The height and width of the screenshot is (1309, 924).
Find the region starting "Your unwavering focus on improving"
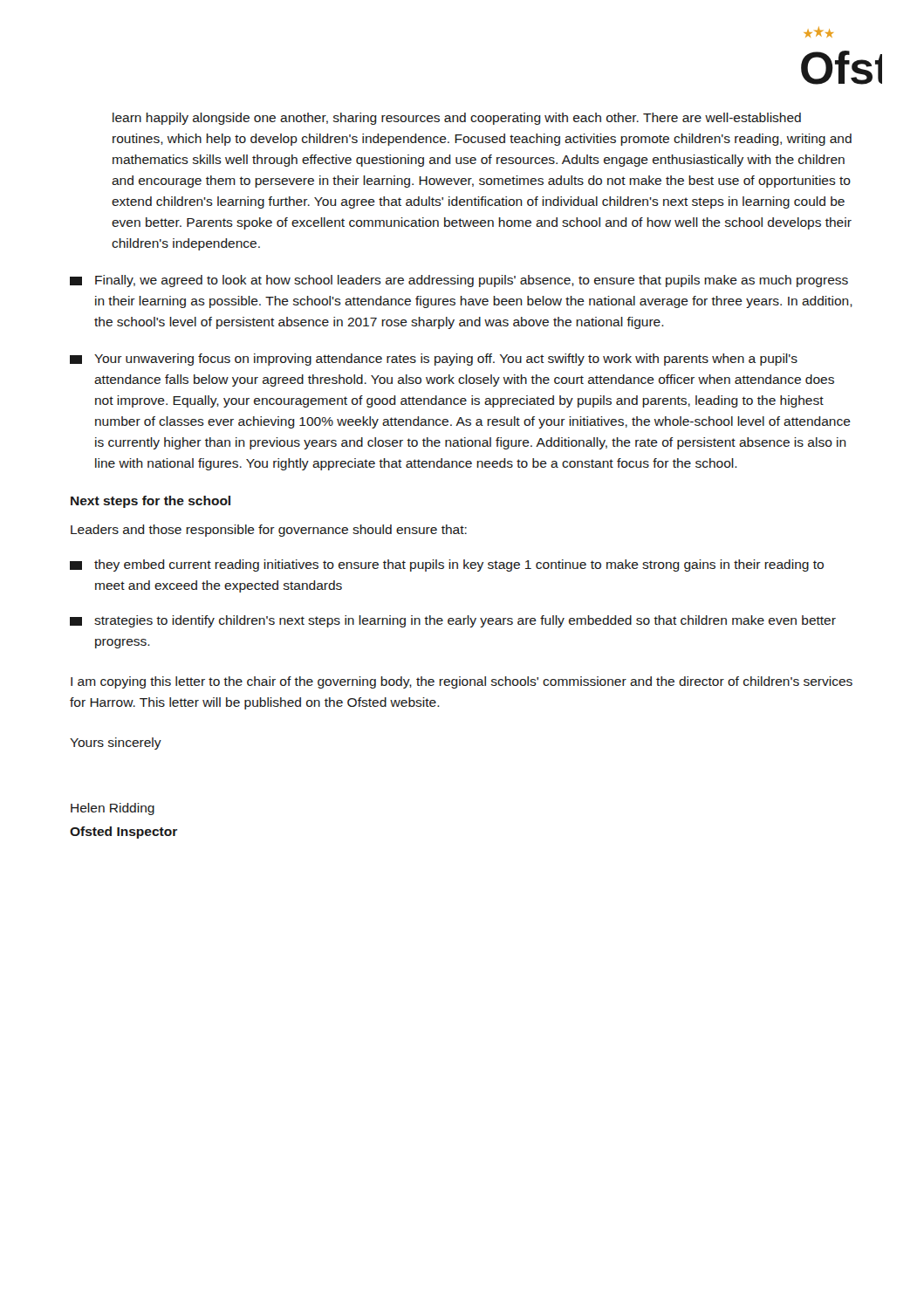pyautogui.click(x=462, y=411)
